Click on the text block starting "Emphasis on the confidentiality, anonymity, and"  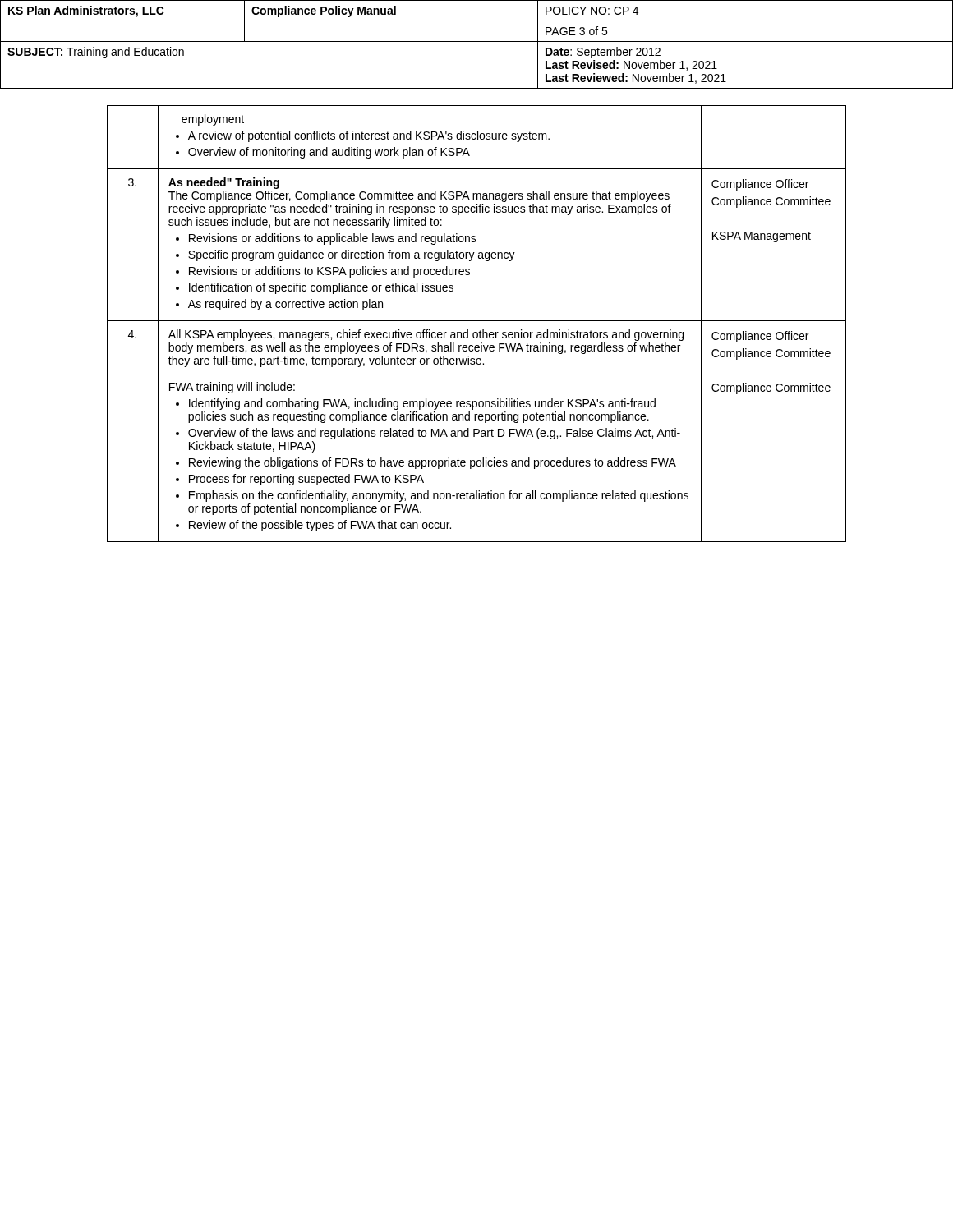[x=439, y=502]
